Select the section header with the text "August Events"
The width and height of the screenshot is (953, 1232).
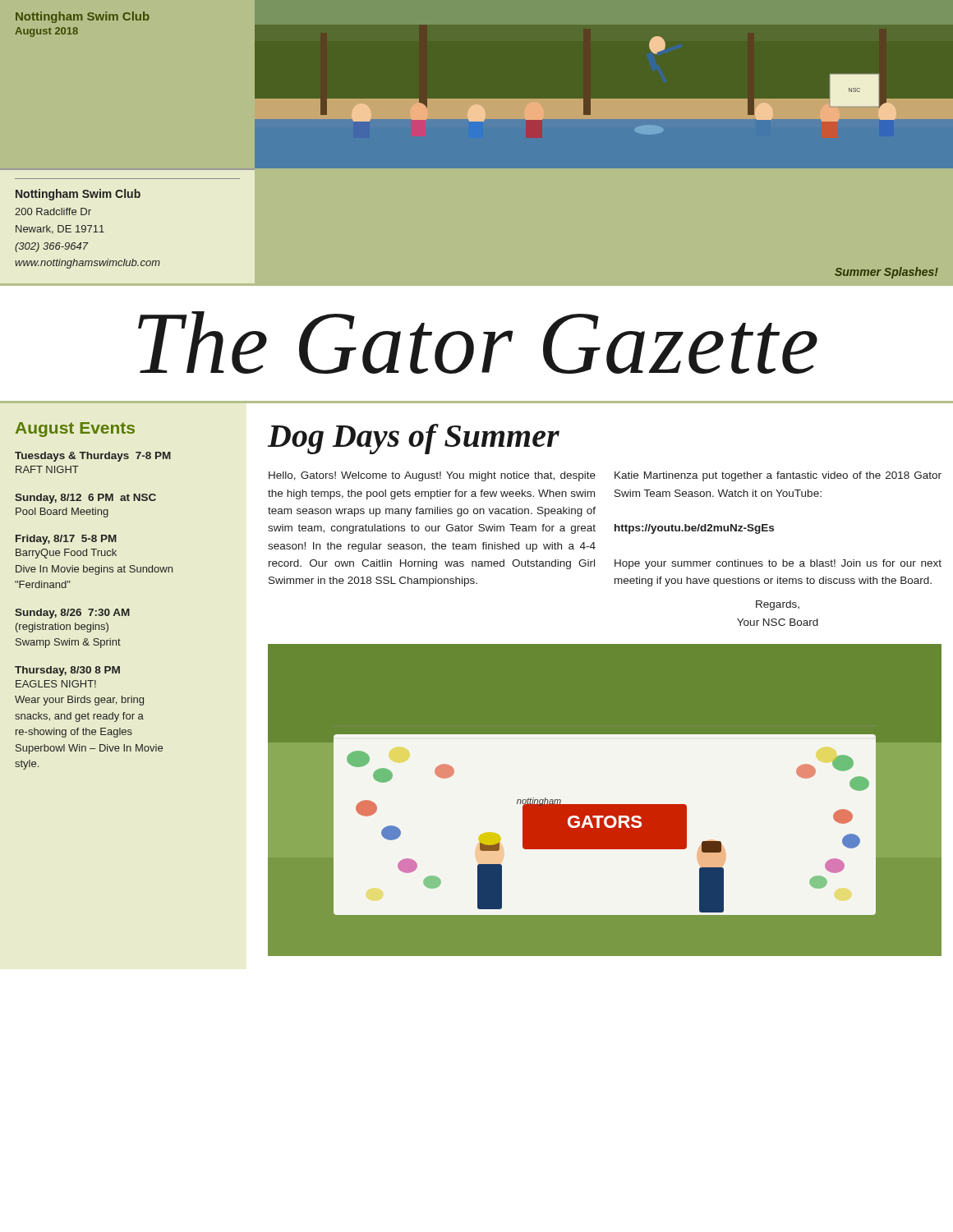coord(75,428)
